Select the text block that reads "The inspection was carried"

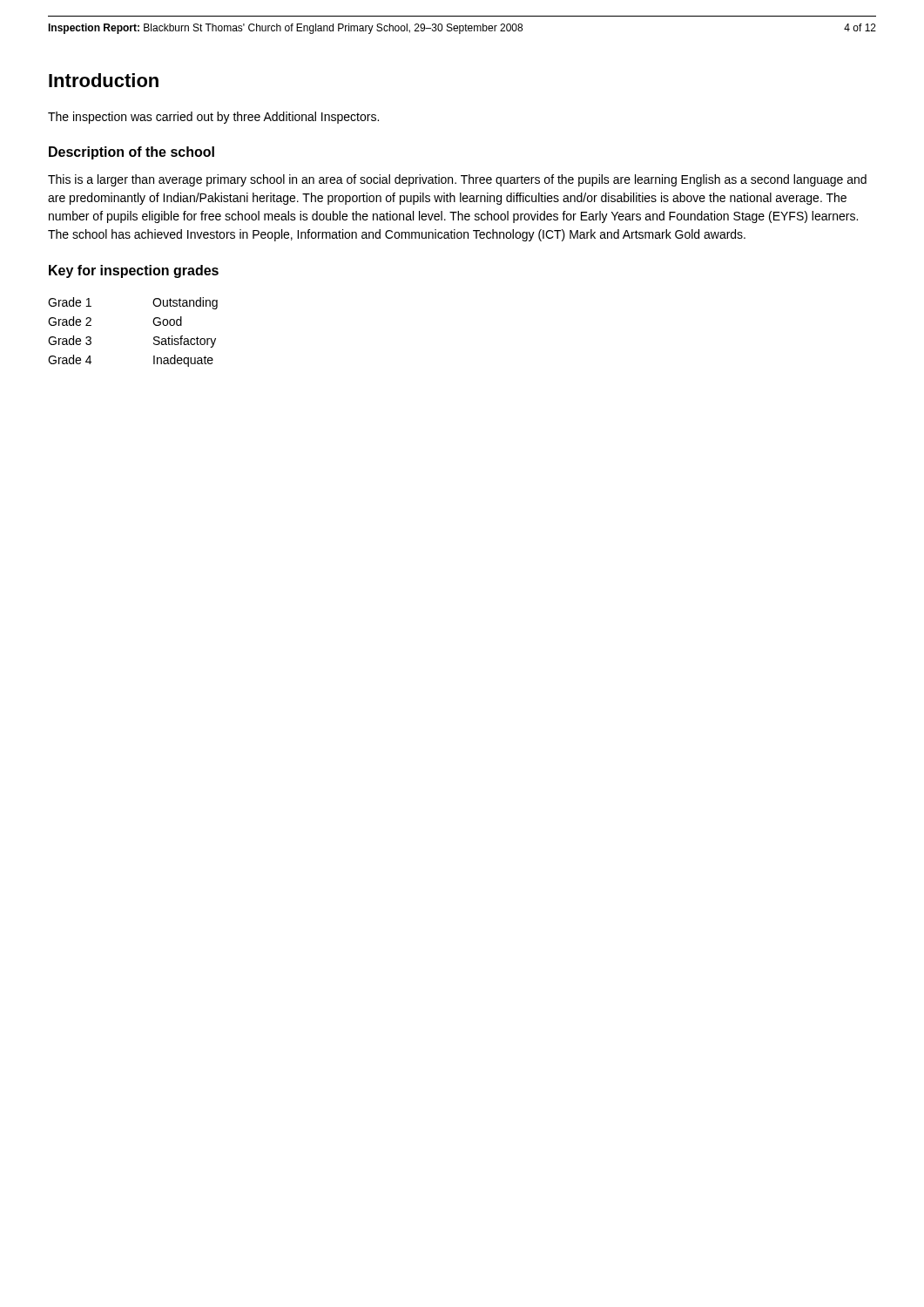pyautogui.click(x=214, y=117)
